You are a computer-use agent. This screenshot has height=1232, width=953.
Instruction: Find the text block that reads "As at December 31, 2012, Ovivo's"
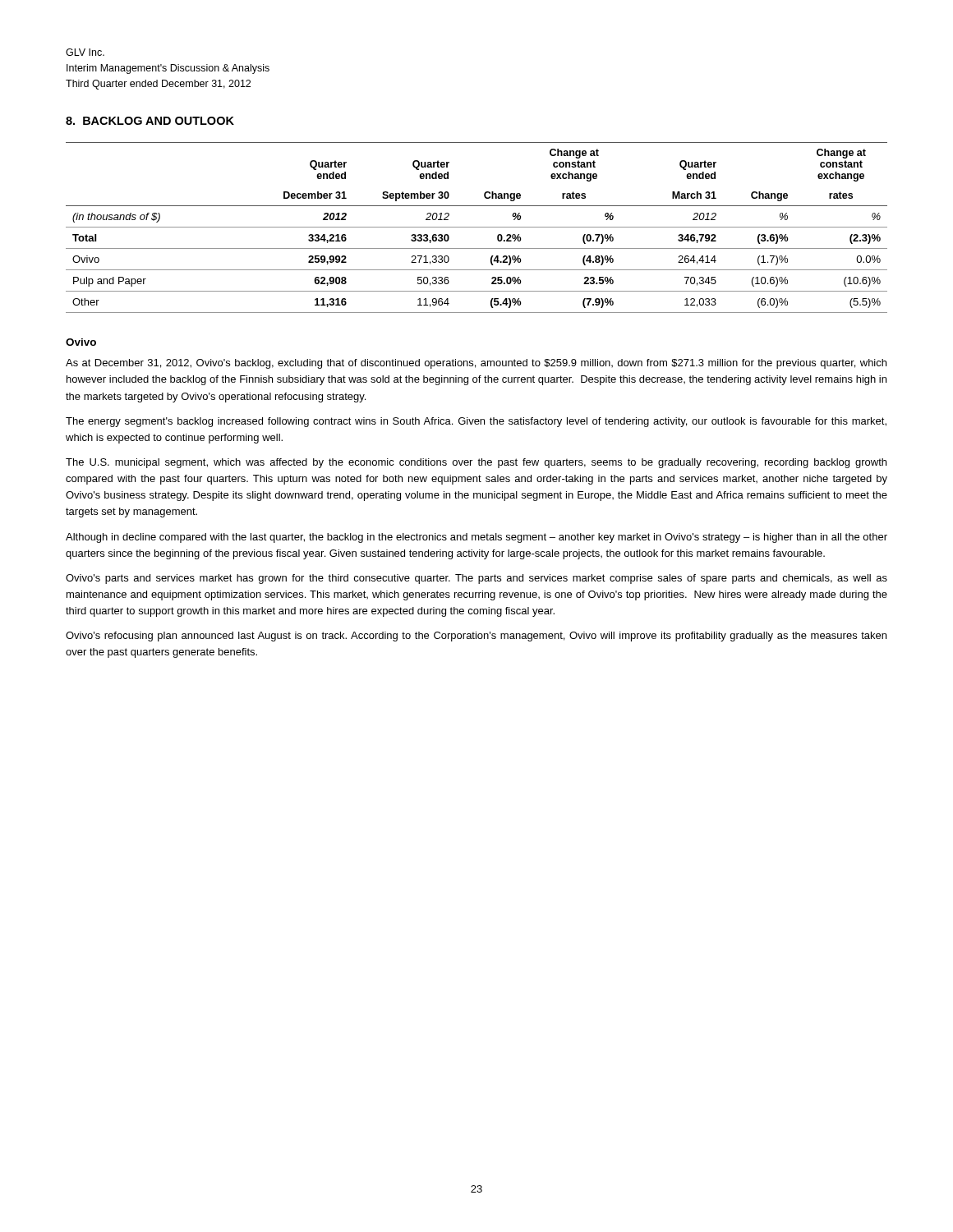(x=476, y=379)
